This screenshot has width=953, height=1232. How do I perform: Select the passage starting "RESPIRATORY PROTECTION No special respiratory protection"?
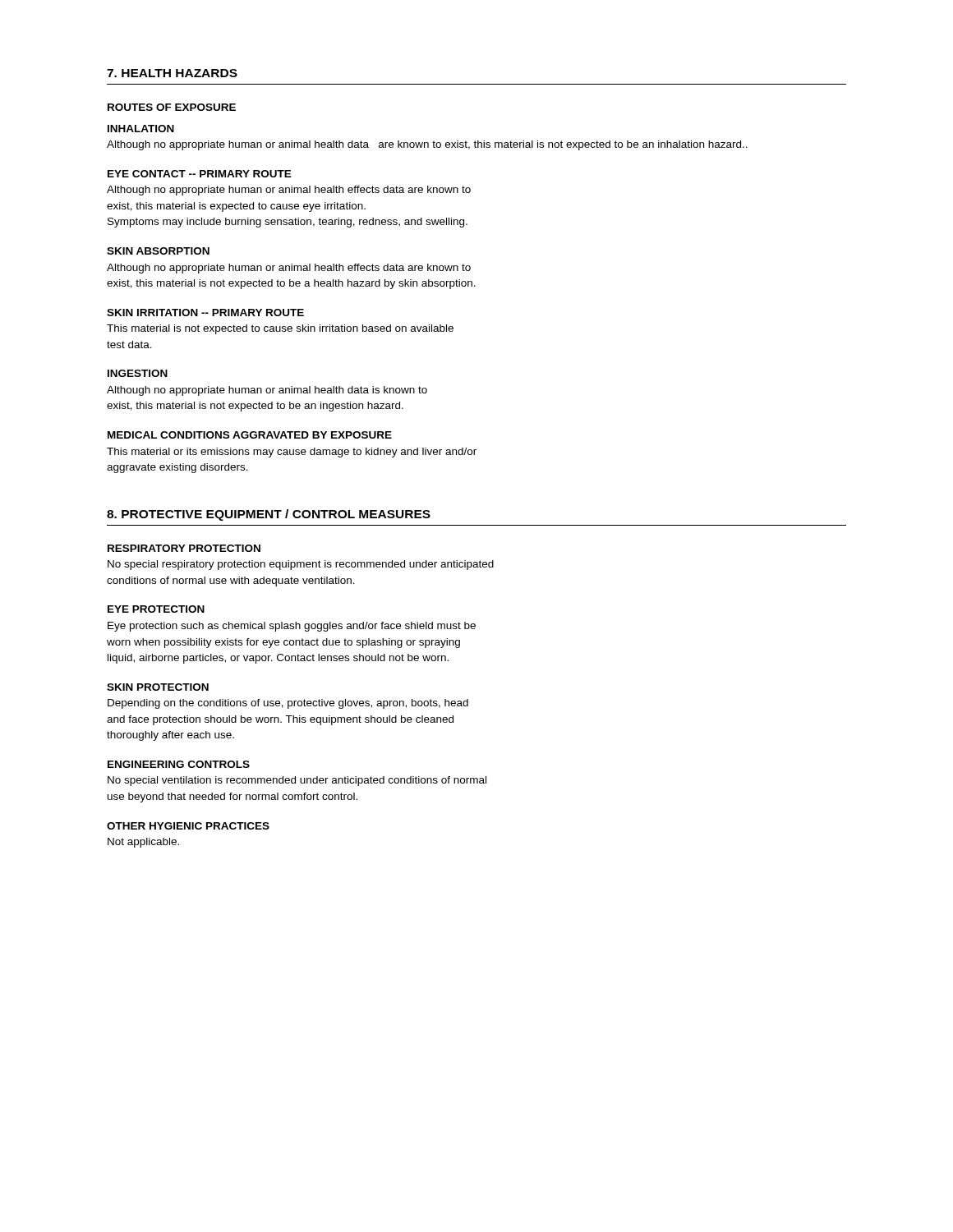click(300, 564)
